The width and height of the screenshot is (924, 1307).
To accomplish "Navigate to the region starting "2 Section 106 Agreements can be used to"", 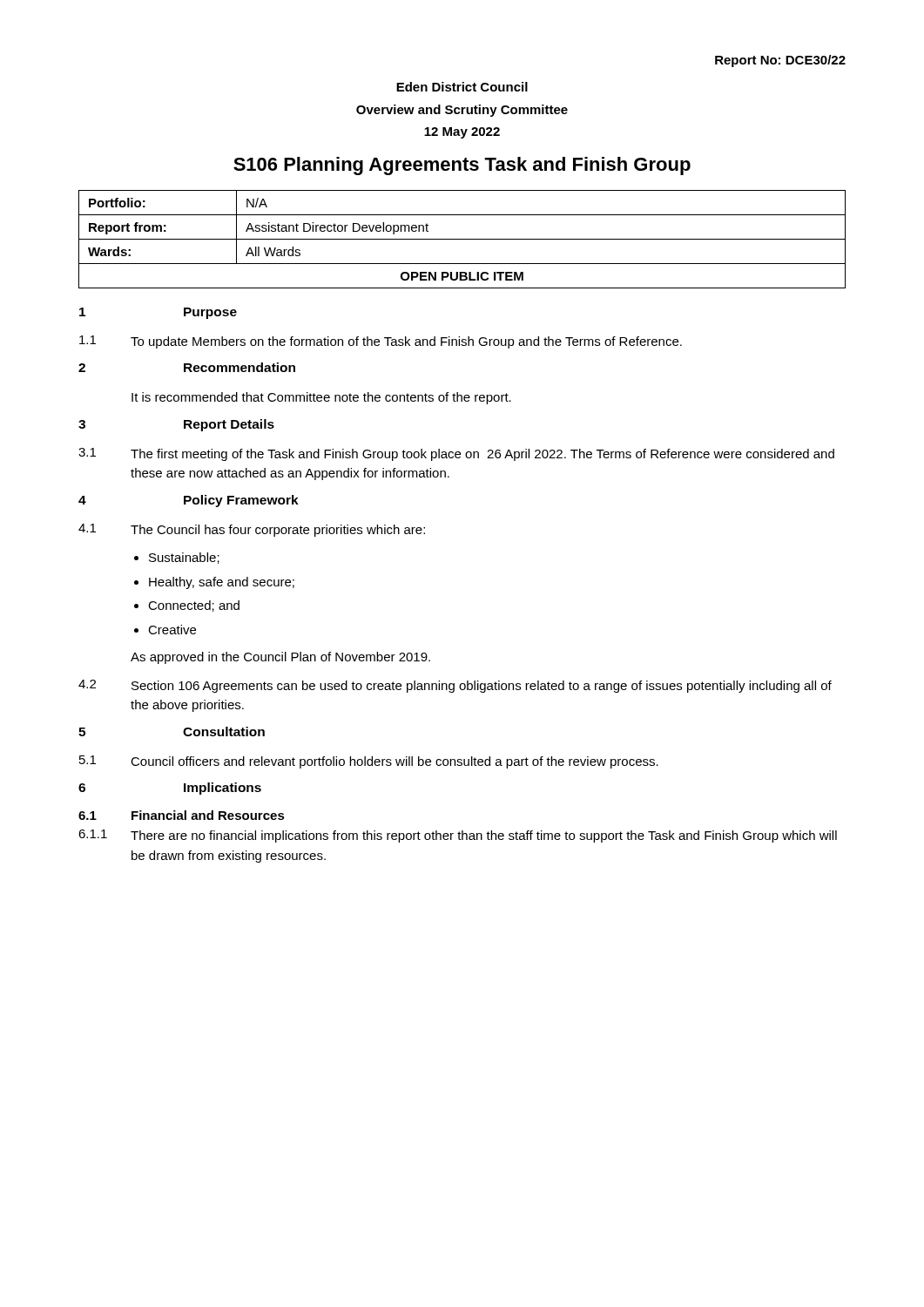I will pos(462,695).
